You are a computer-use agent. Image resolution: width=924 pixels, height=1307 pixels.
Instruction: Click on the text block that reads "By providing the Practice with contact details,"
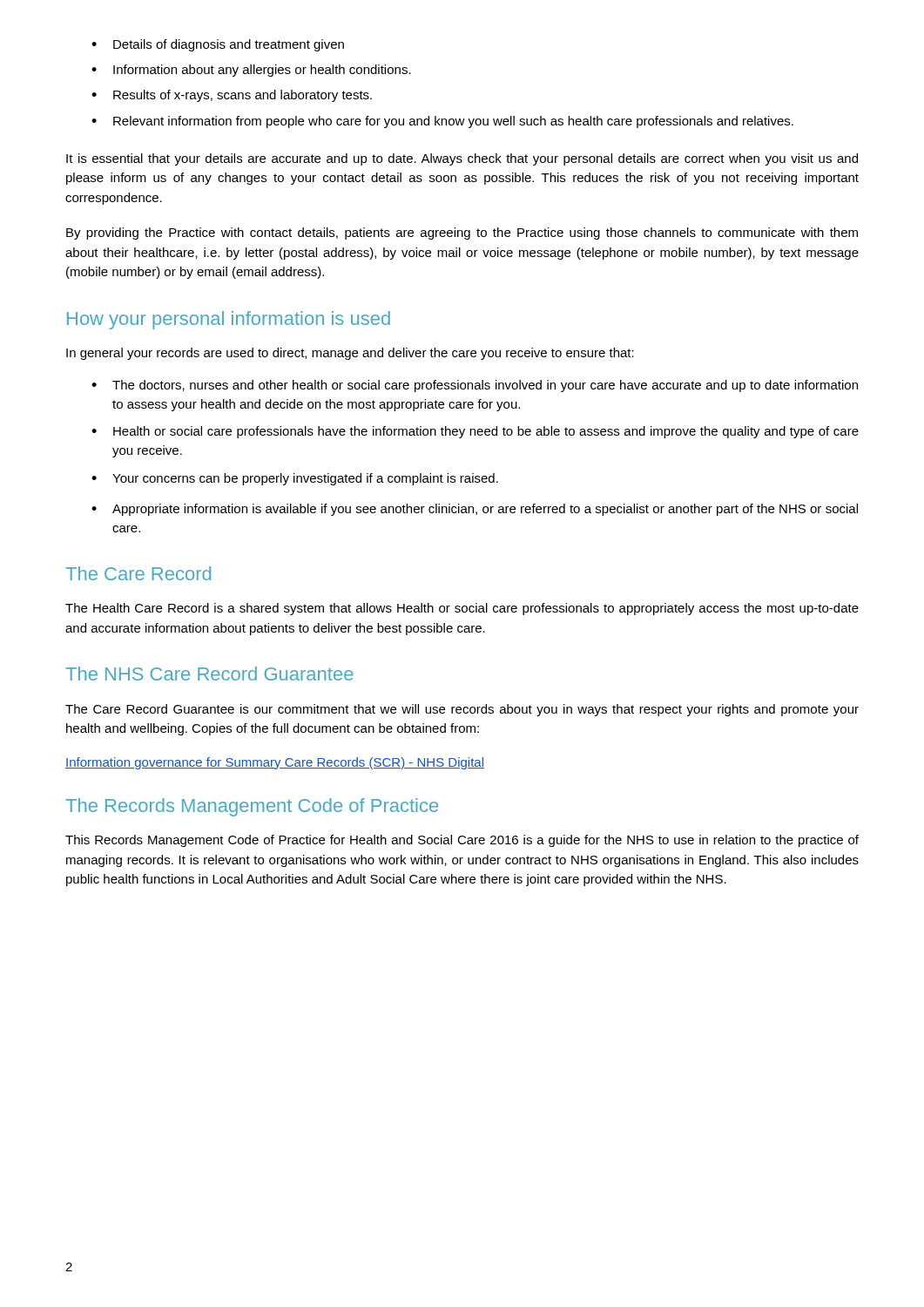[462, 252]
